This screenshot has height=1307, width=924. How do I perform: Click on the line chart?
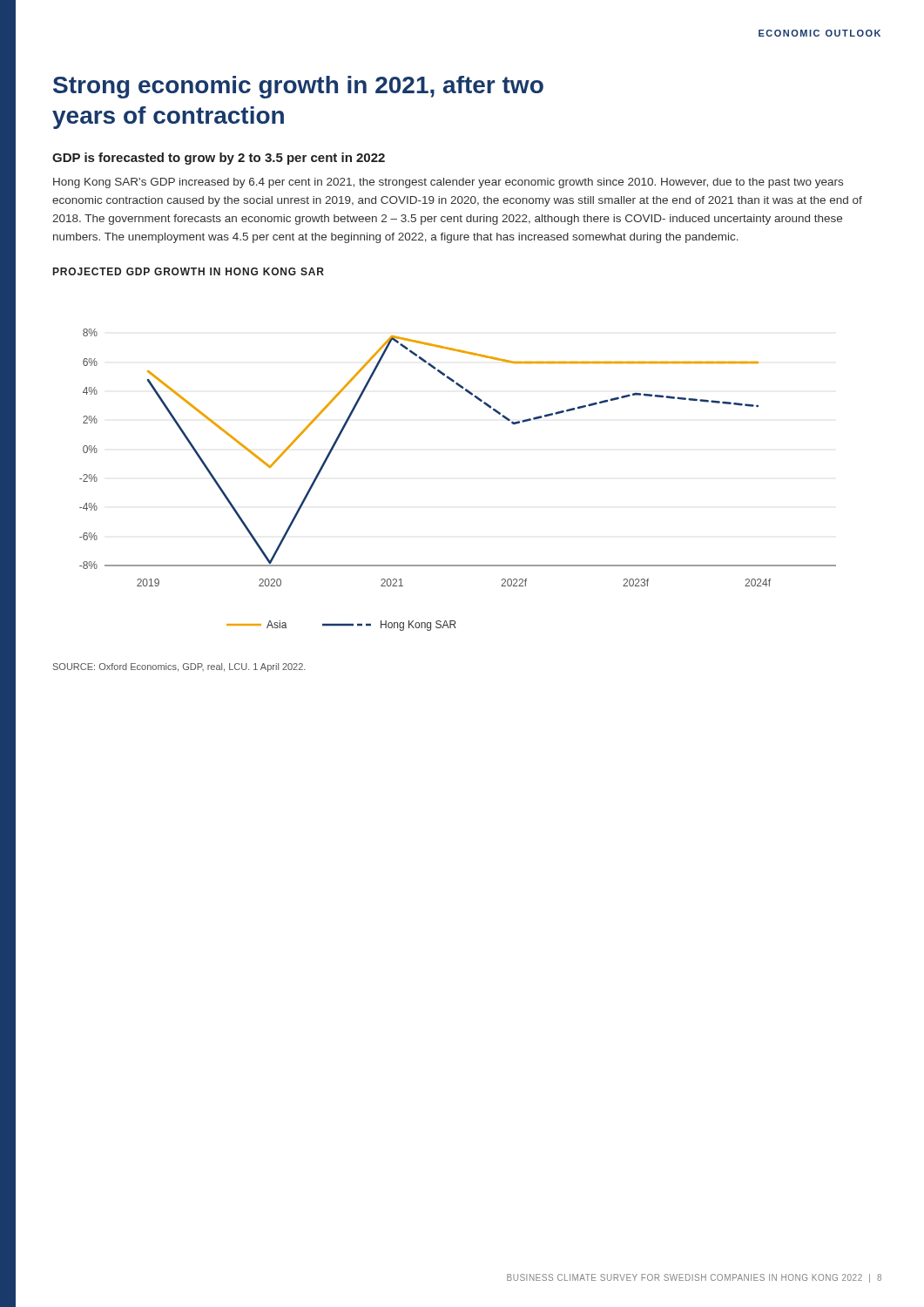coord(462,471)
